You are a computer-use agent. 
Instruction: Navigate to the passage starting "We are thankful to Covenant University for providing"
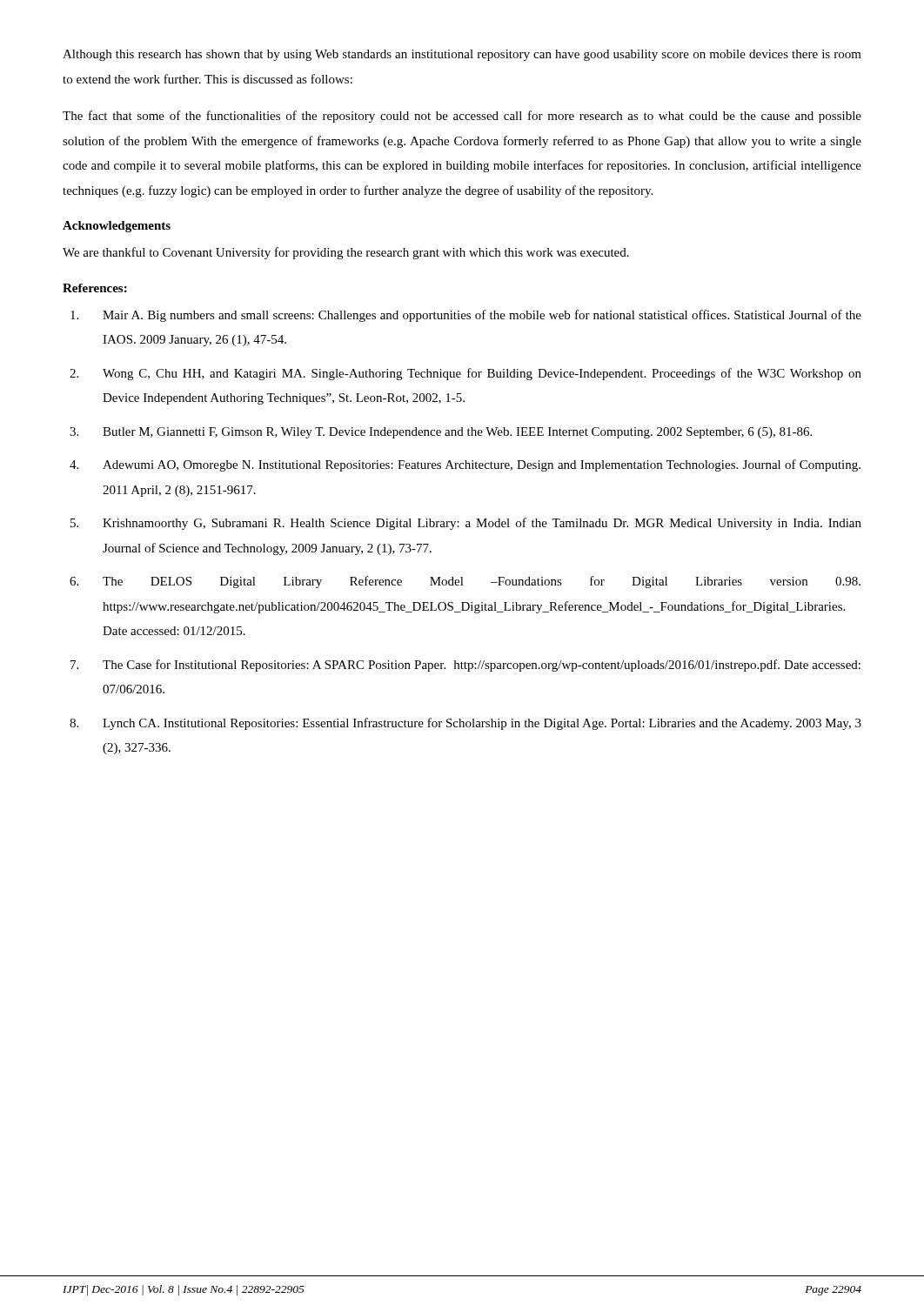pos(346,252)
